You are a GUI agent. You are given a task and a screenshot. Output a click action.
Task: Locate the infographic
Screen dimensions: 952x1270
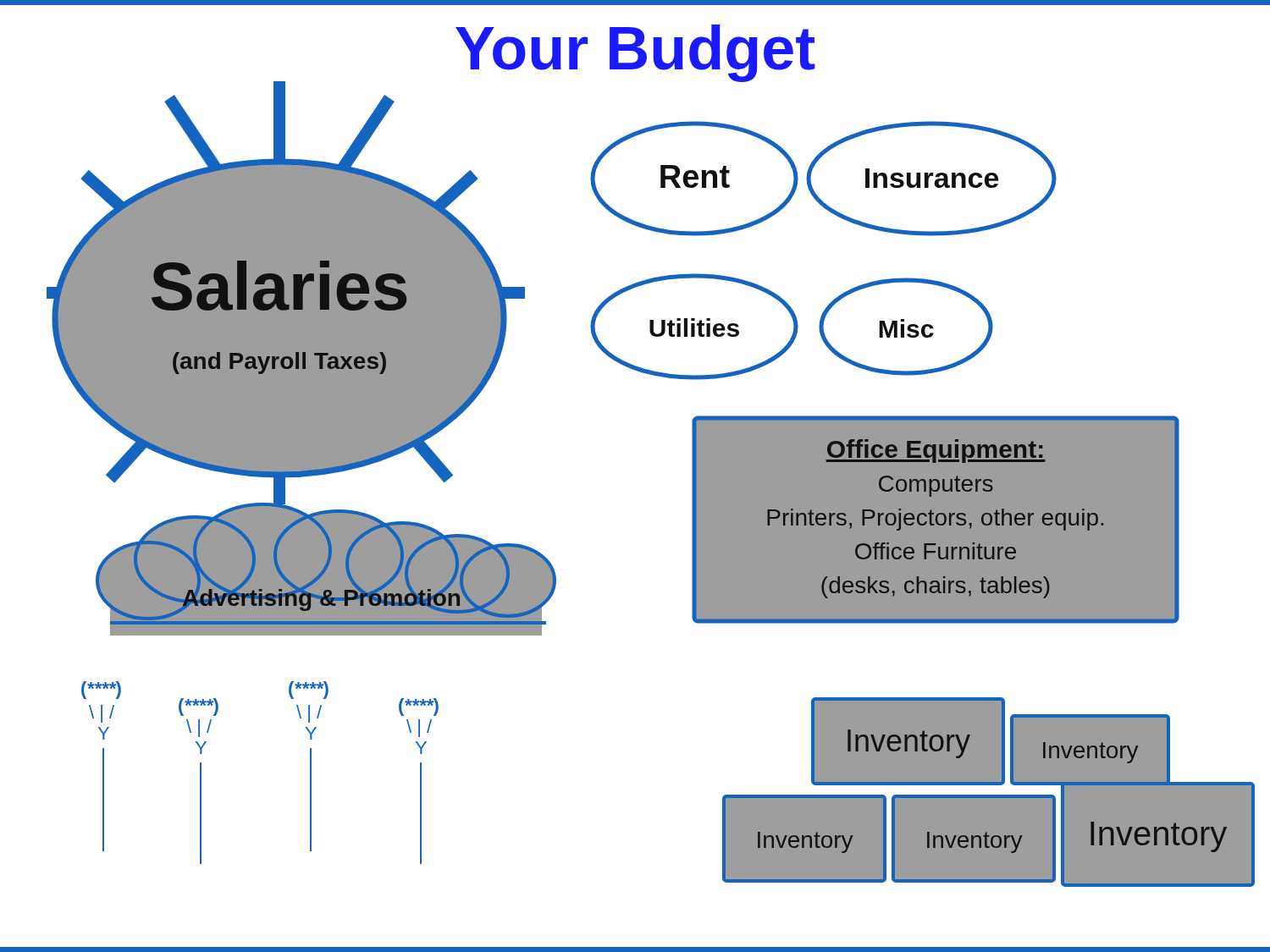(x=635, y=479)
